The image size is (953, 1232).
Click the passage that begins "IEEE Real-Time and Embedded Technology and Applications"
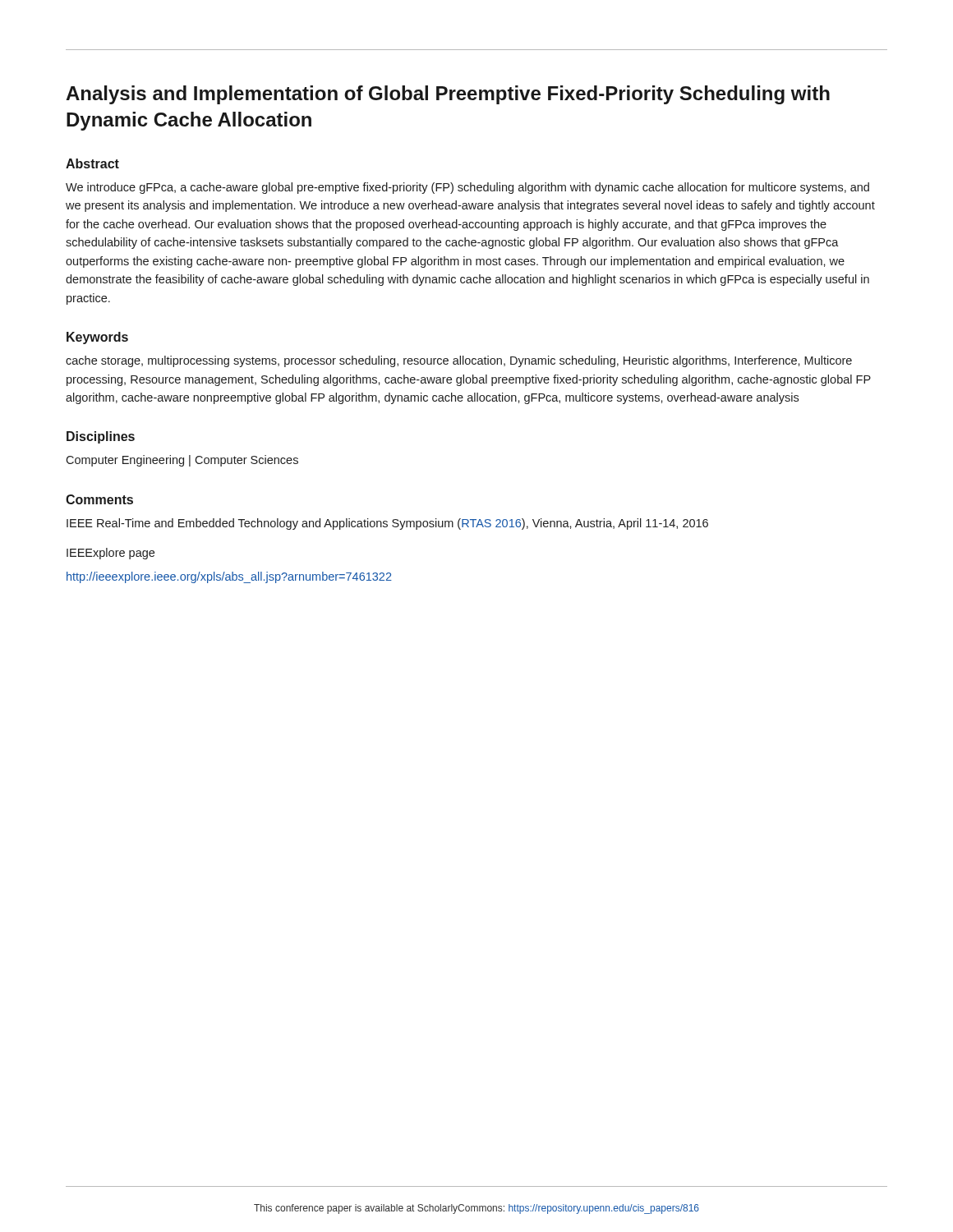pos(387,523)
